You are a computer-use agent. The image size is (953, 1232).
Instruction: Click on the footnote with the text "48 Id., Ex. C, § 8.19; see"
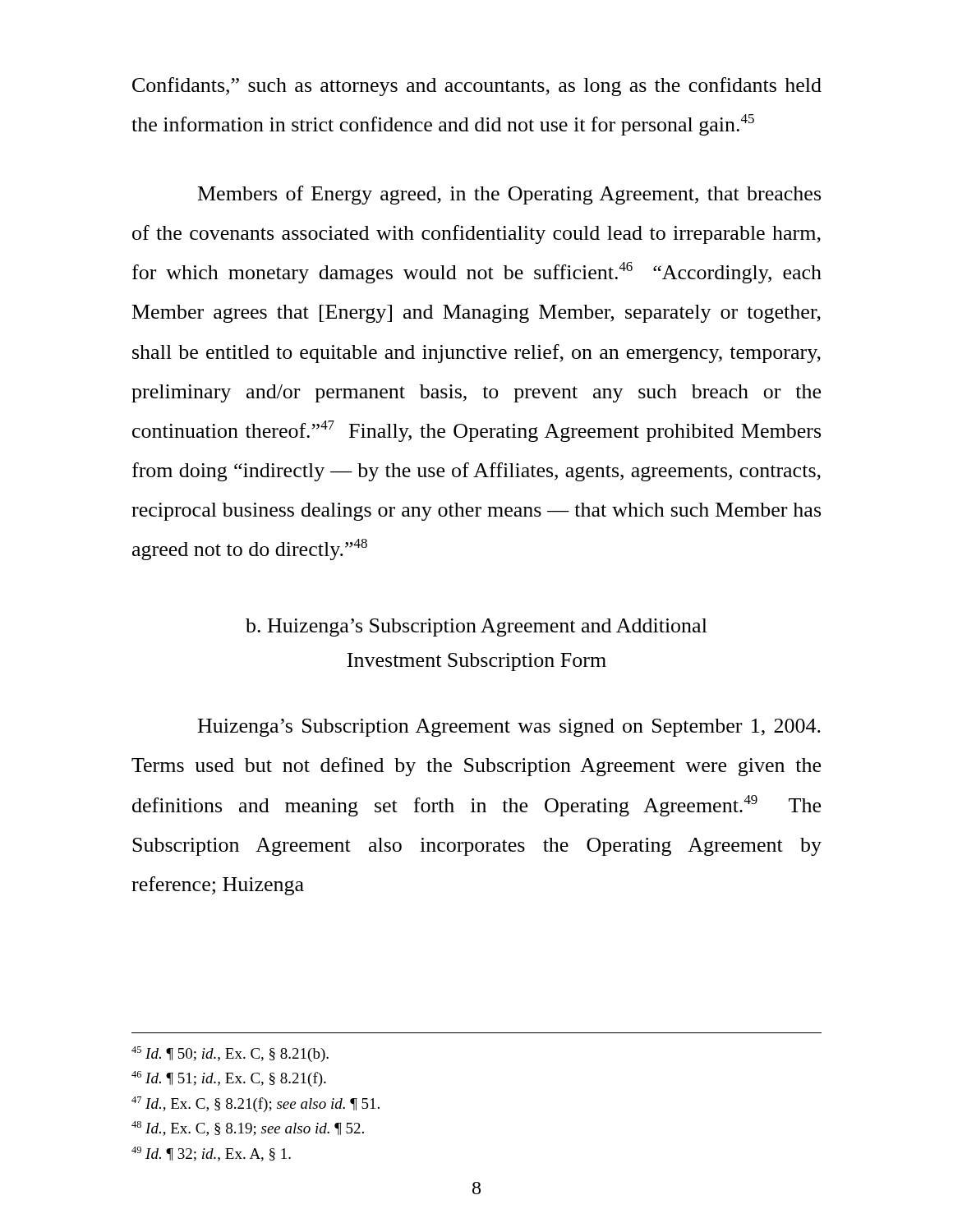click(x=248, y=1128)
